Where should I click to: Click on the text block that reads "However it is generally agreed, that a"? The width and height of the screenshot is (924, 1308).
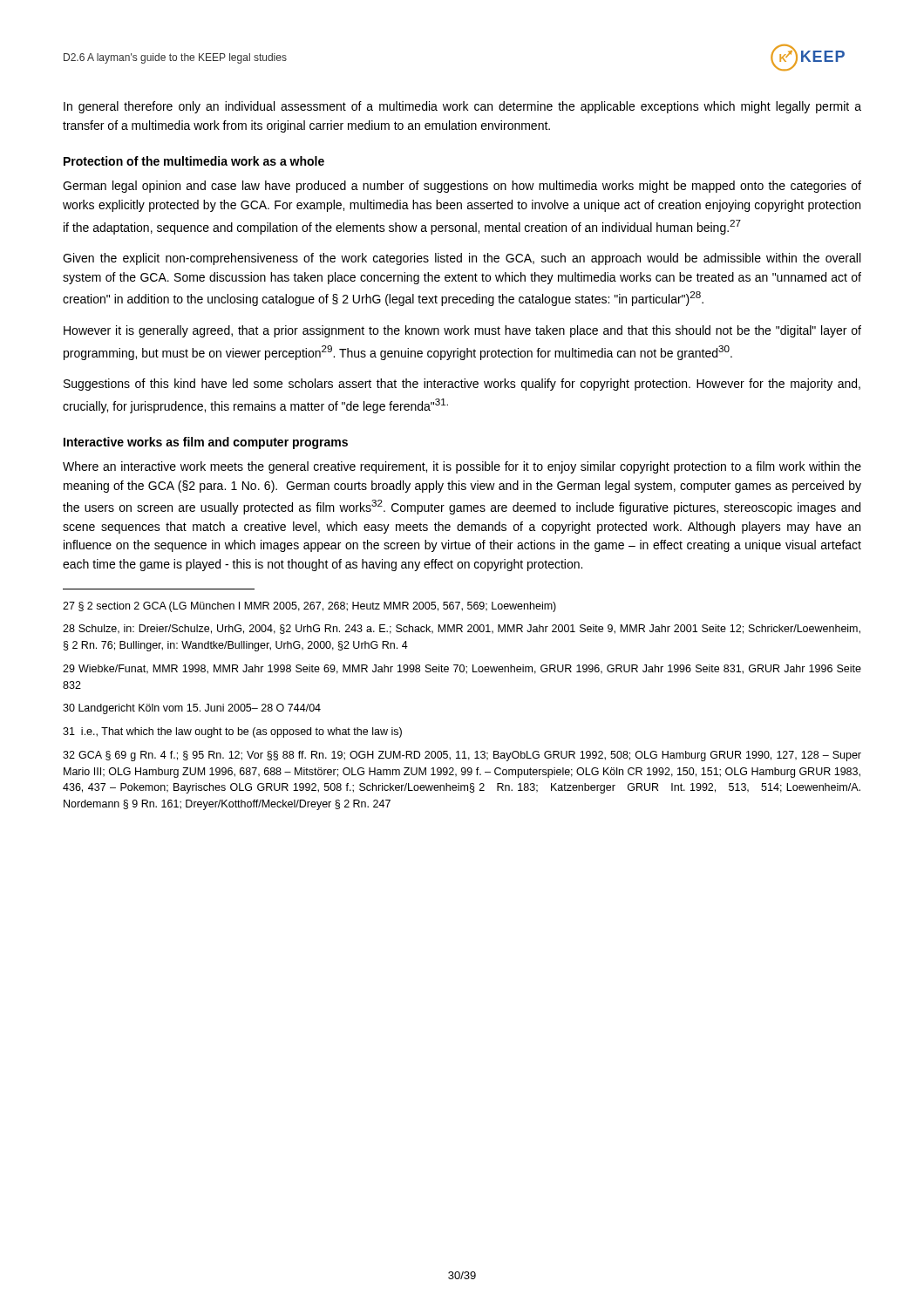tap(462, 341)
